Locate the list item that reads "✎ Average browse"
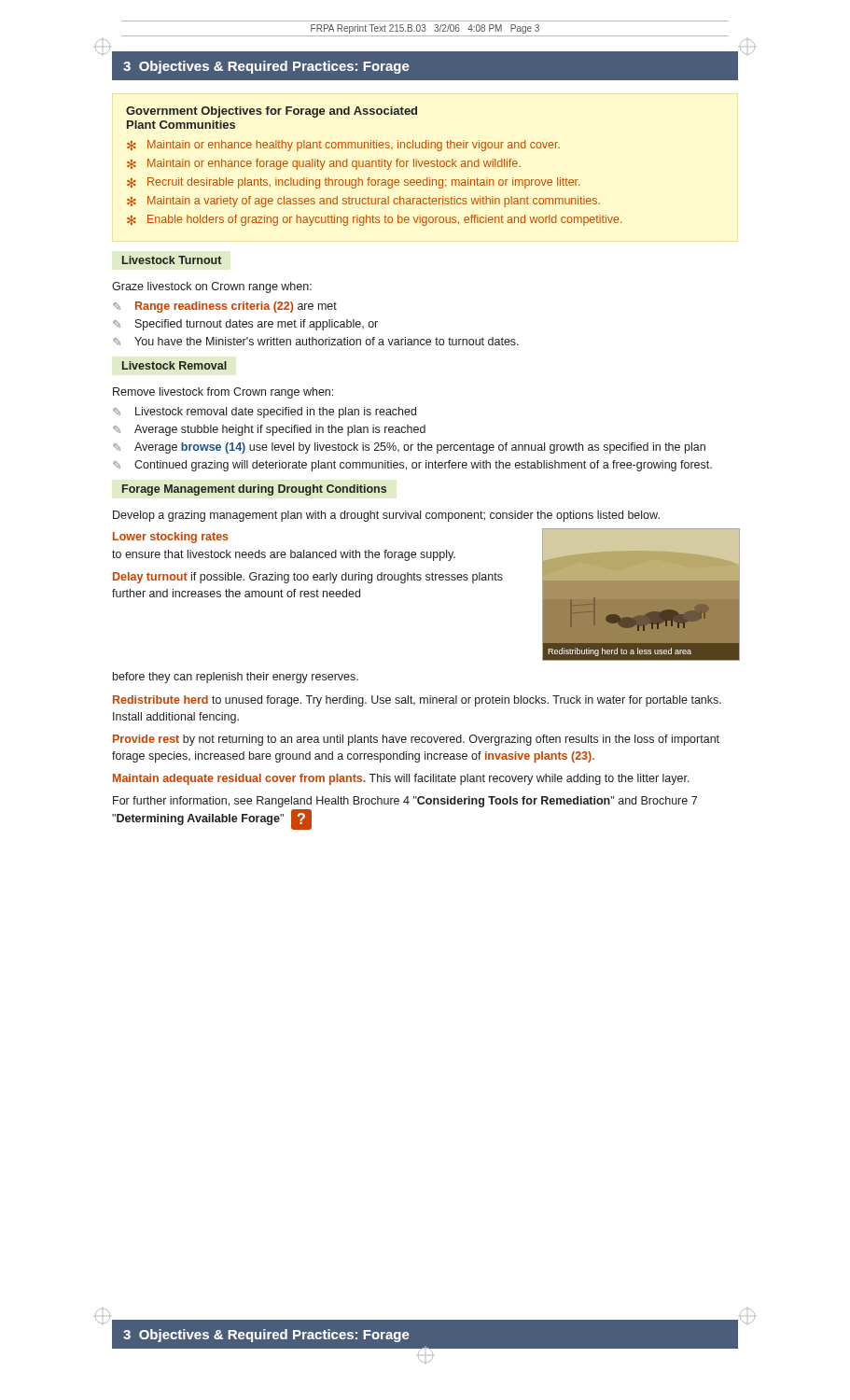The width and height of the screenshot is (850, 1400). click(409, 448)
